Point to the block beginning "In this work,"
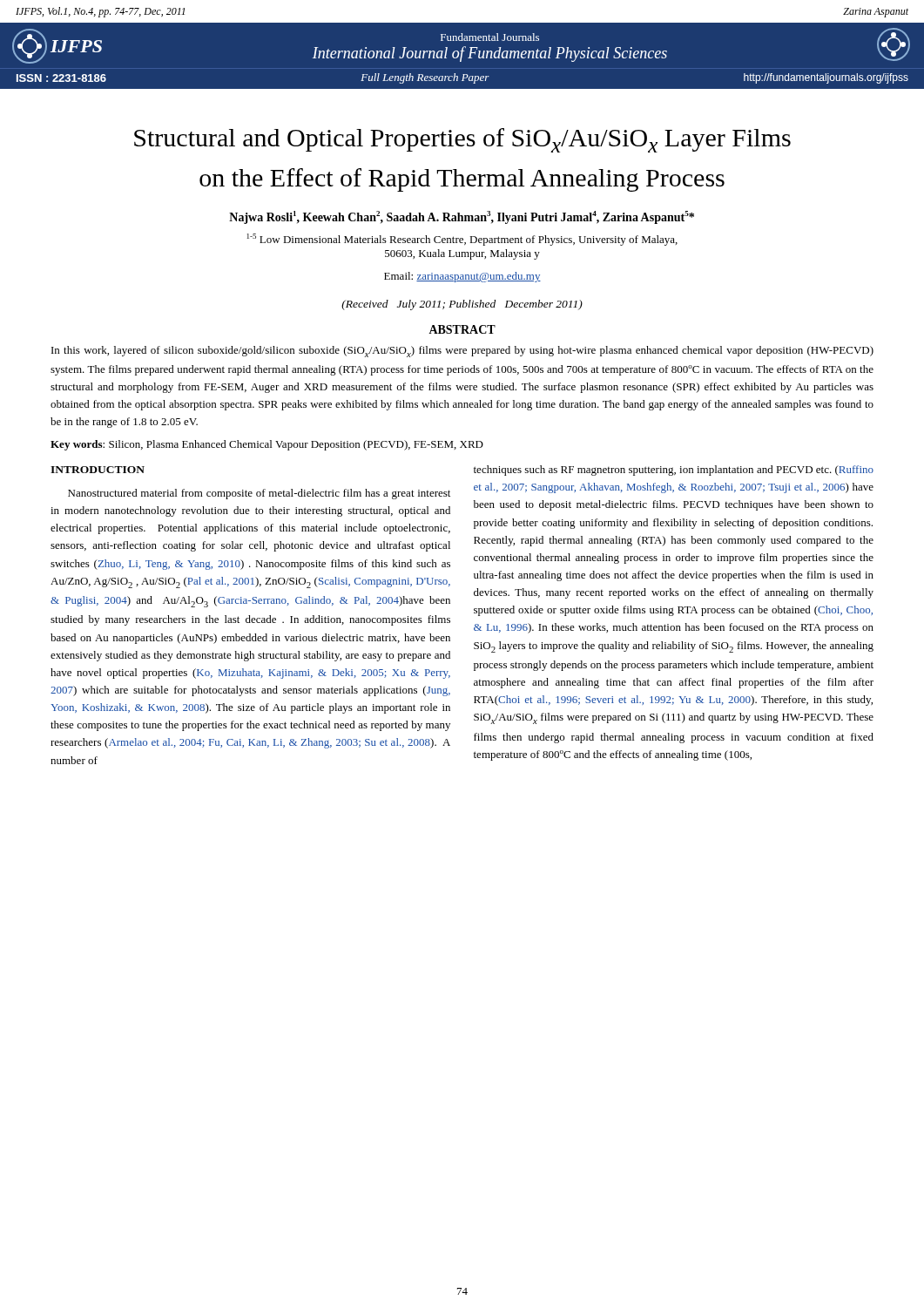Screen dimensions: 1307x924 point(462,386)
